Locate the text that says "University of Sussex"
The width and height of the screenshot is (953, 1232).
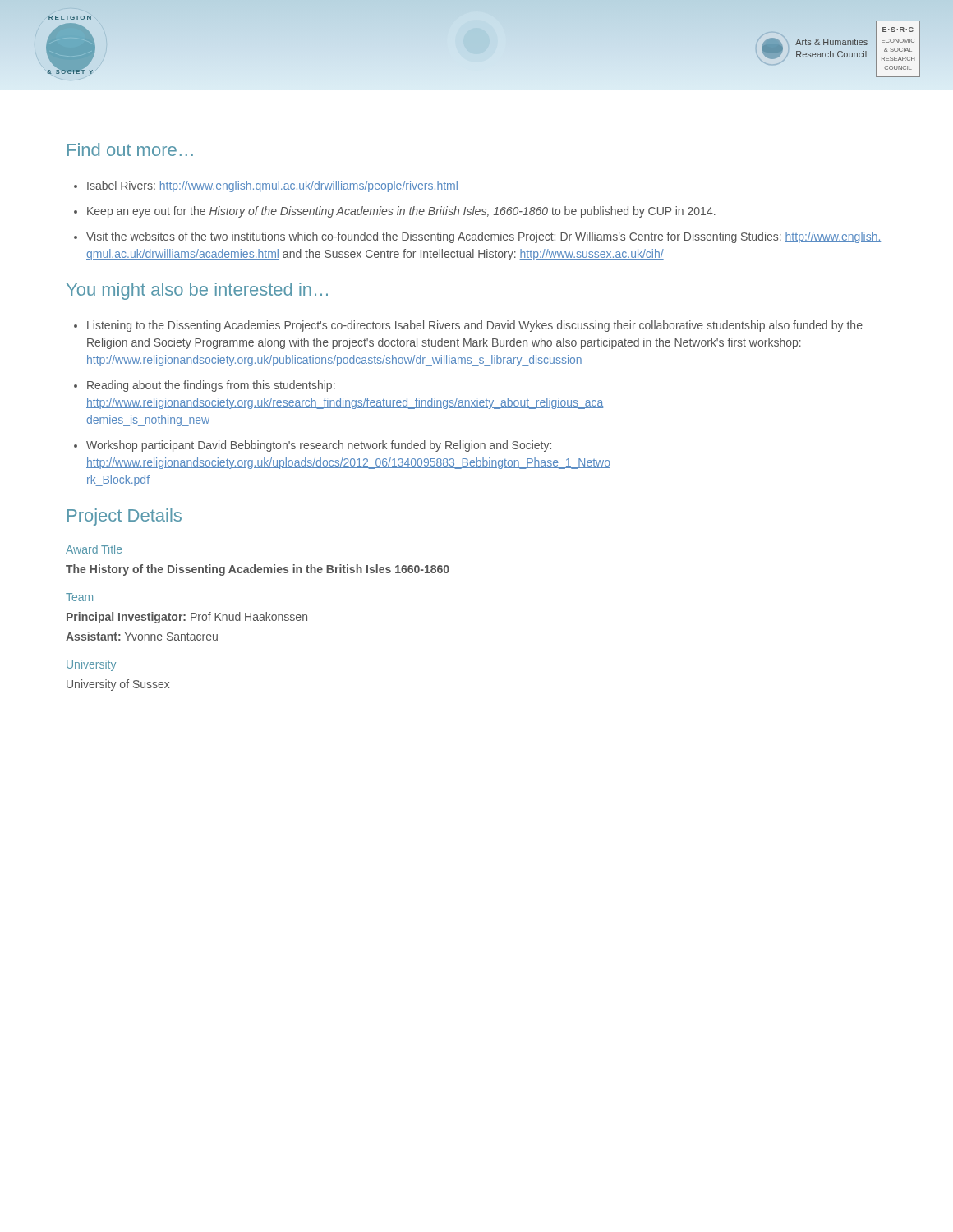[118, 685]
